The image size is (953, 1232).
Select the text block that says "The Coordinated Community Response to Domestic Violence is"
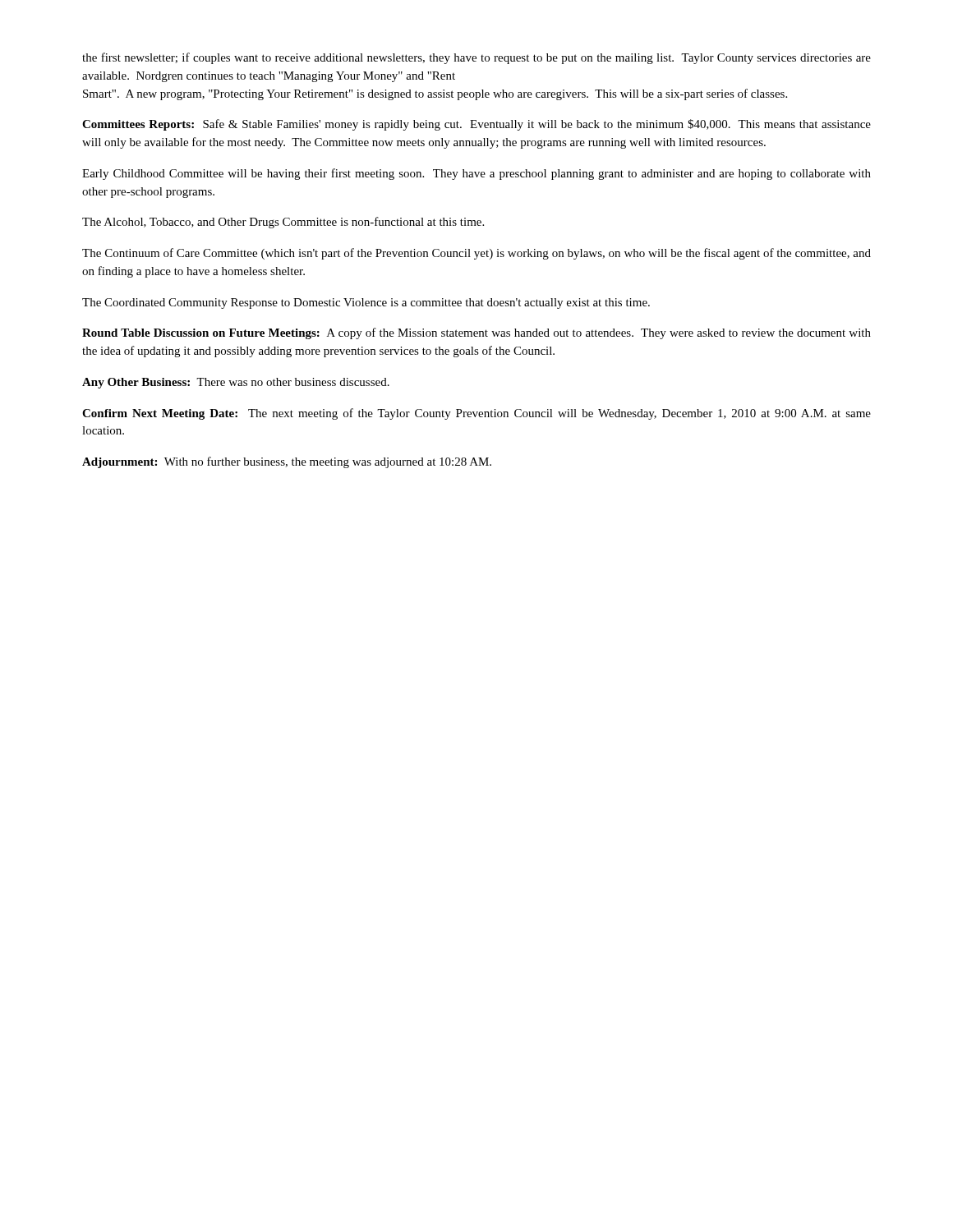[366, 302]
